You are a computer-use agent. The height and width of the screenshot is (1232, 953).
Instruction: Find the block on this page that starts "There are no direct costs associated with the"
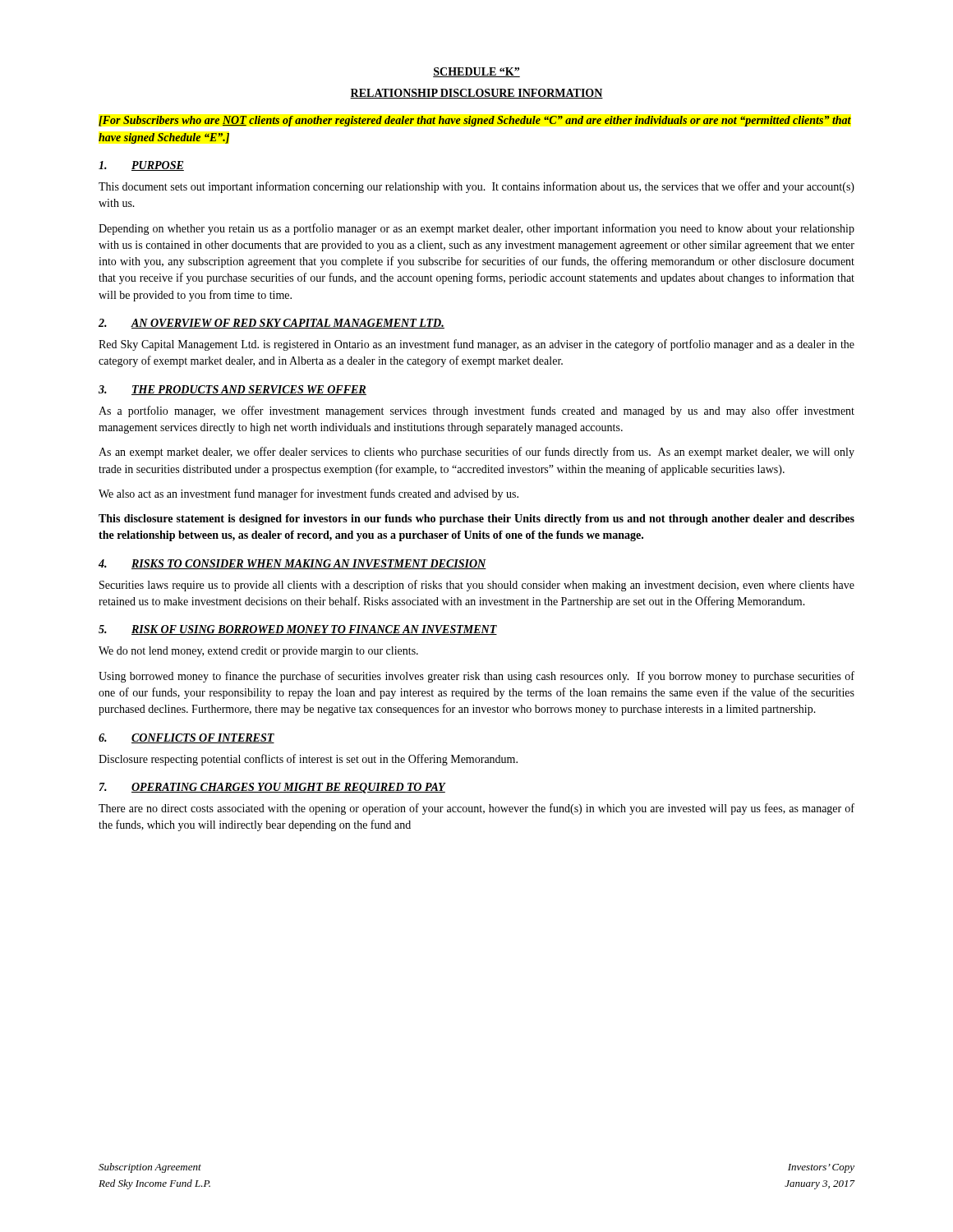[x=476, y=817]
